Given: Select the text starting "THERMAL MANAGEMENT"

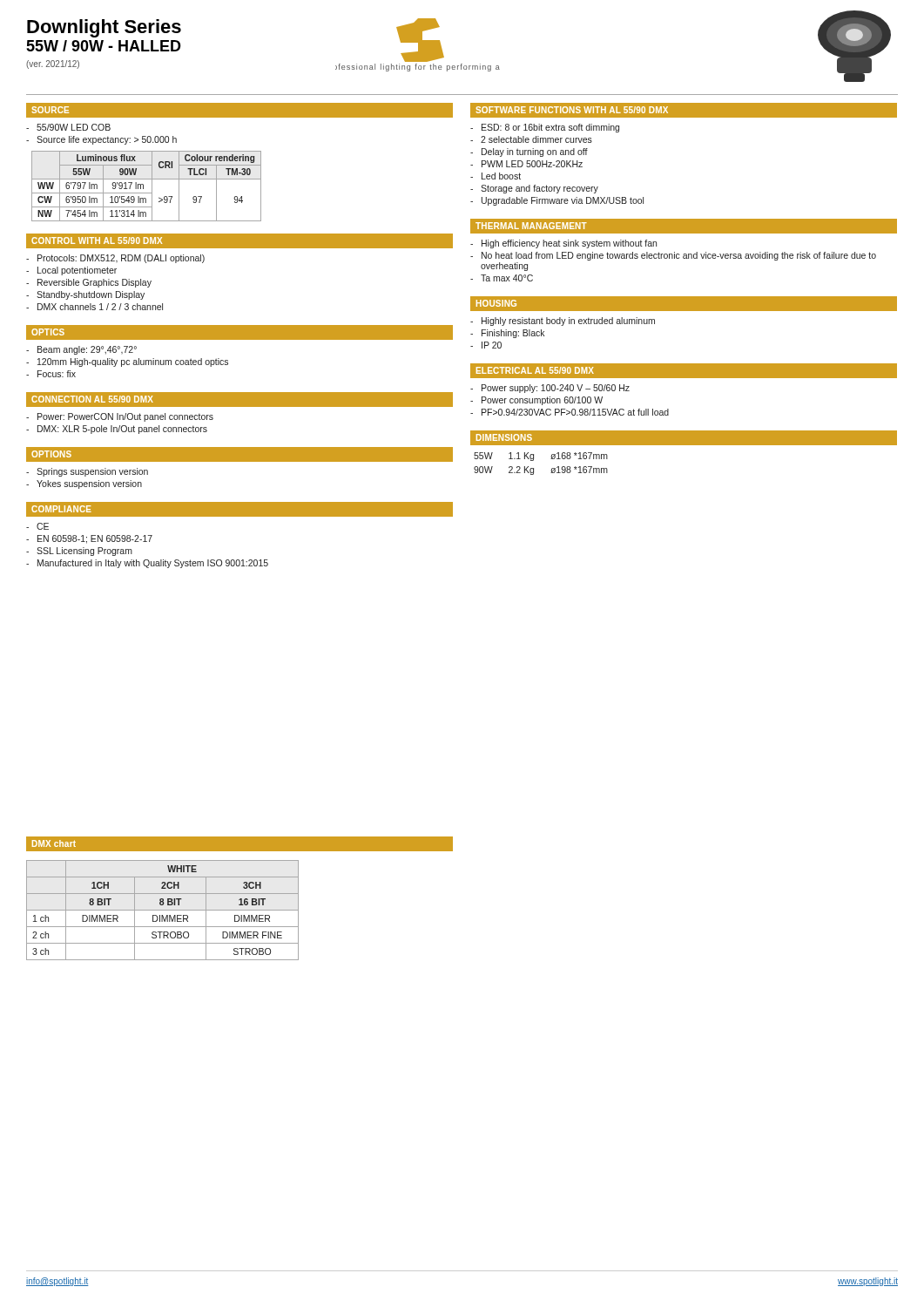Looking at the screenshot, I should point(531,226).
